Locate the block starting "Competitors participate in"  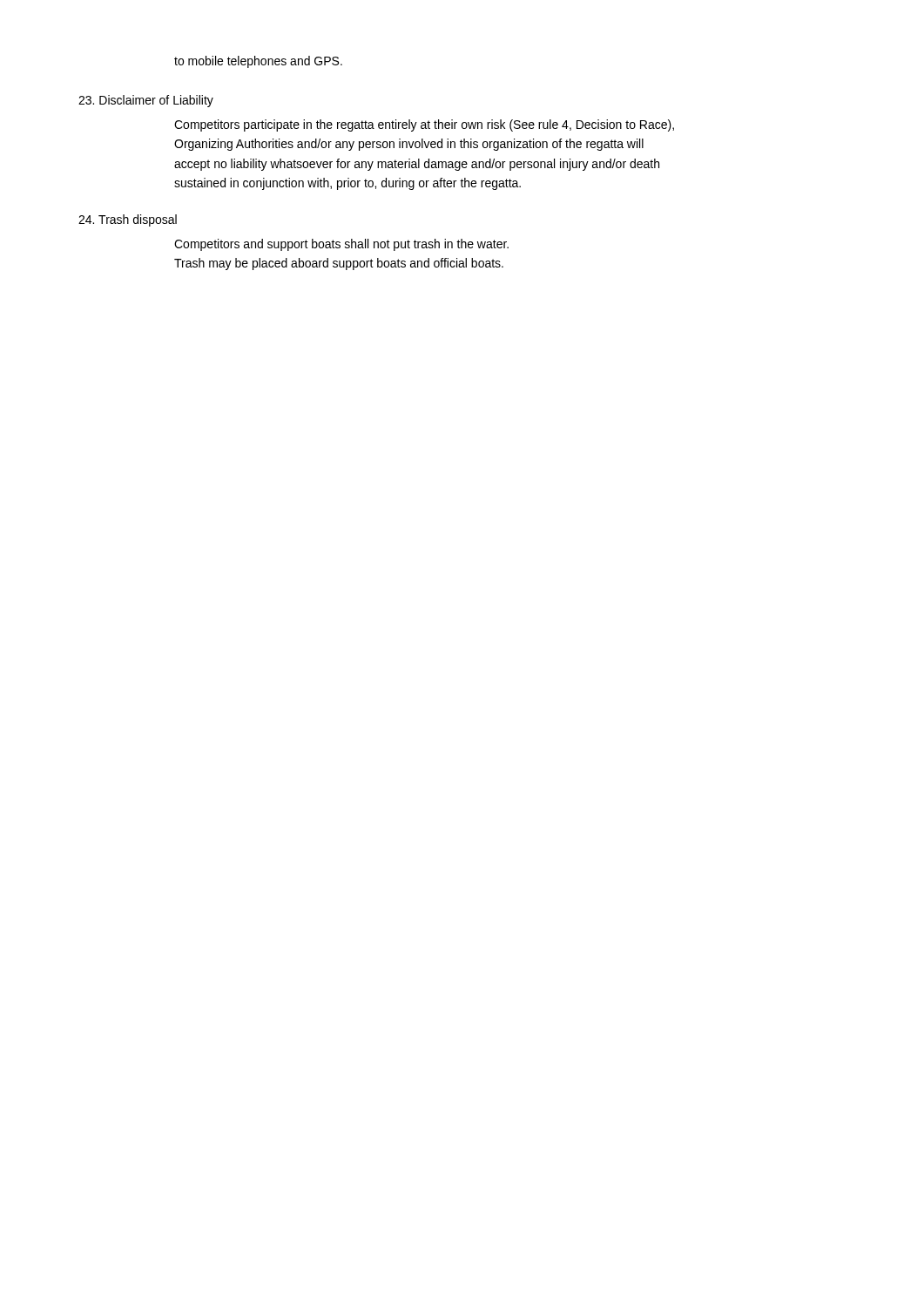510,154
